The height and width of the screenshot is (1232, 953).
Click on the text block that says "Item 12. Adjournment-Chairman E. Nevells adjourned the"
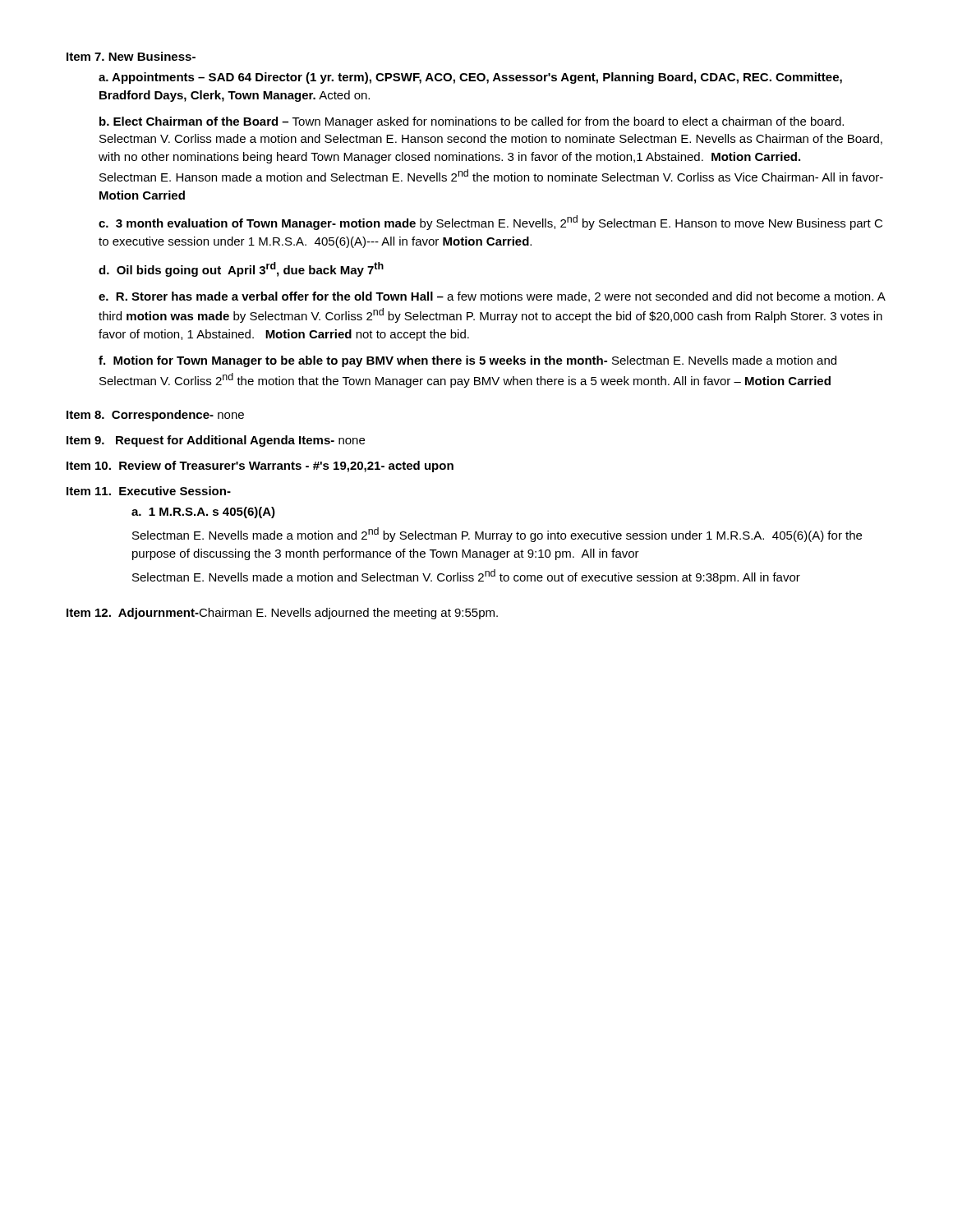coord(282,612)
